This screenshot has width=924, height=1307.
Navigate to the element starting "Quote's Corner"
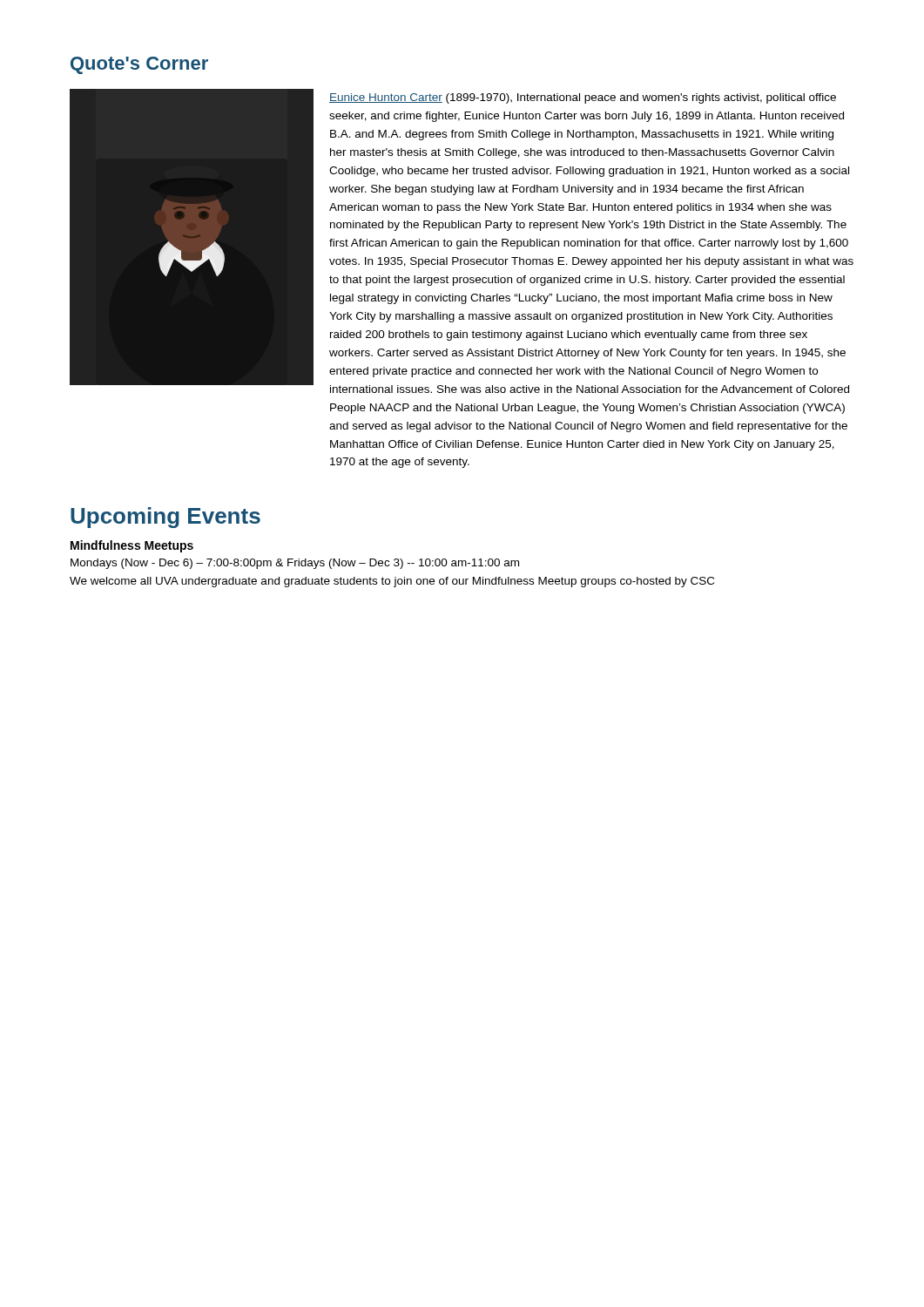click(x=139, y=63)
